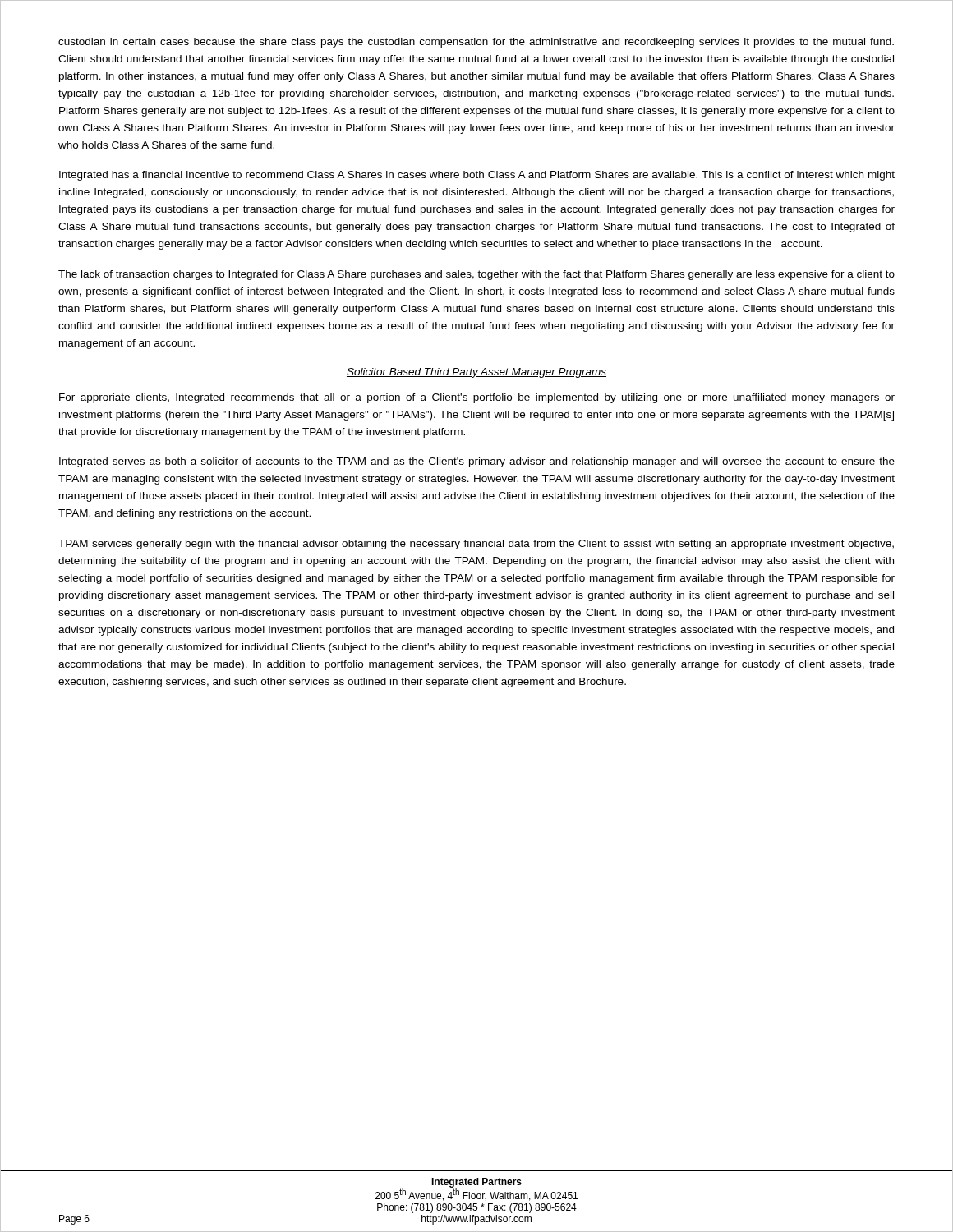Find the text block that says "TPAM services generally begin with the financial"
This screenshot has width=953, height=1232.
tap(476, 612)
